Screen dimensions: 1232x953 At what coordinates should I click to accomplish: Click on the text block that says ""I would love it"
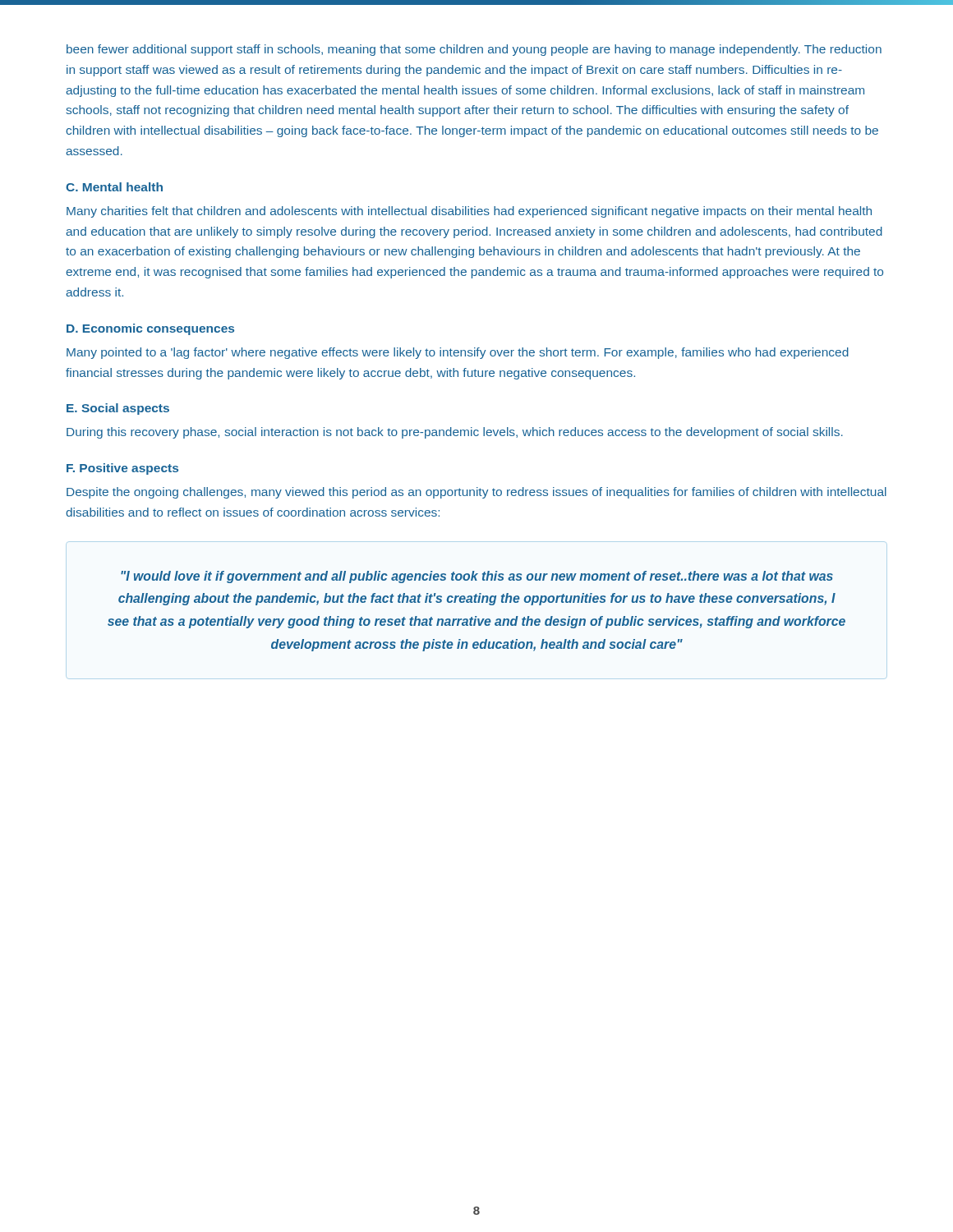tap(476, 610)
